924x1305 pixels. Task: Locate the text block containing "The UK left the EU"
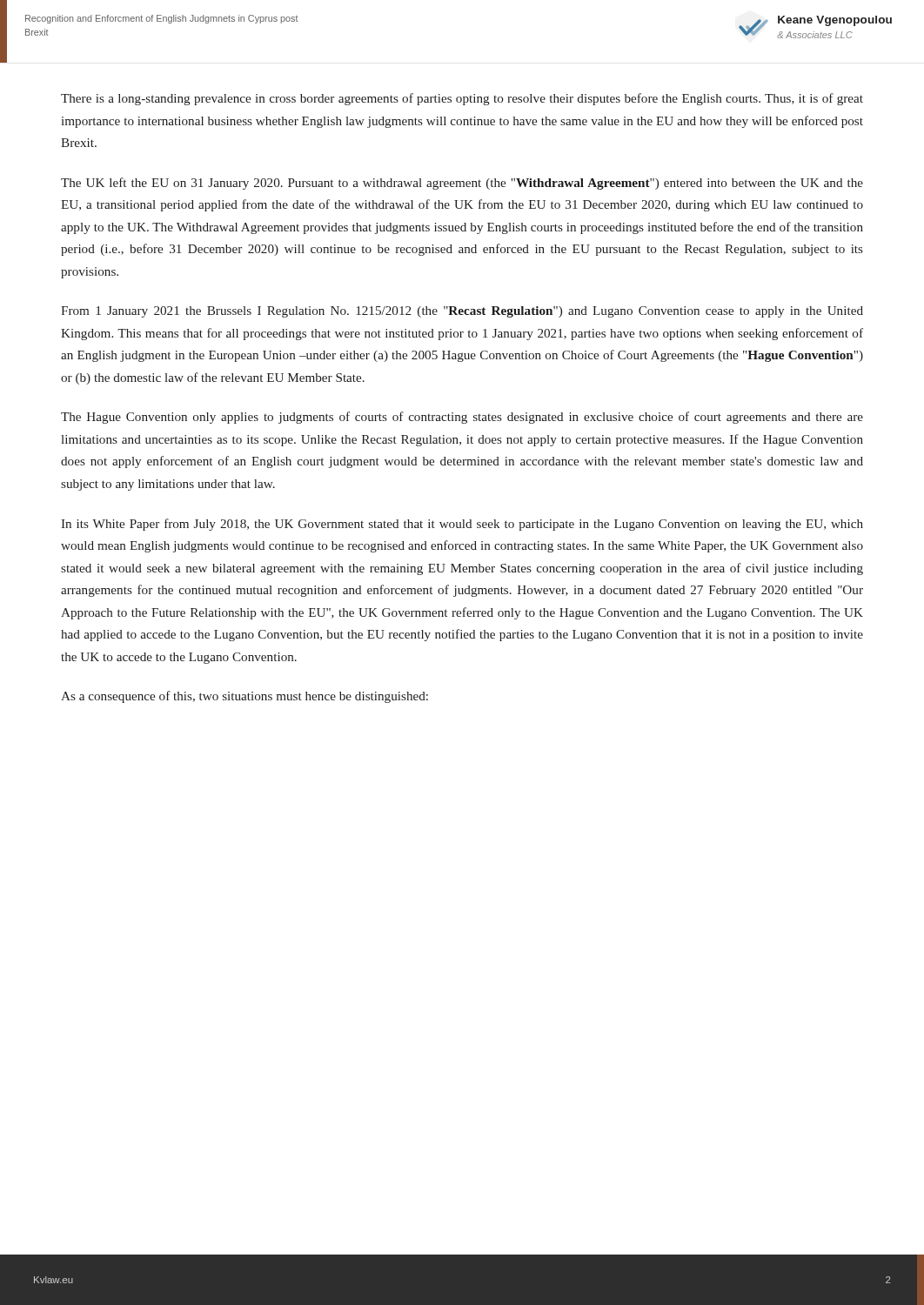pyautogui.click(x=462, y=226)
